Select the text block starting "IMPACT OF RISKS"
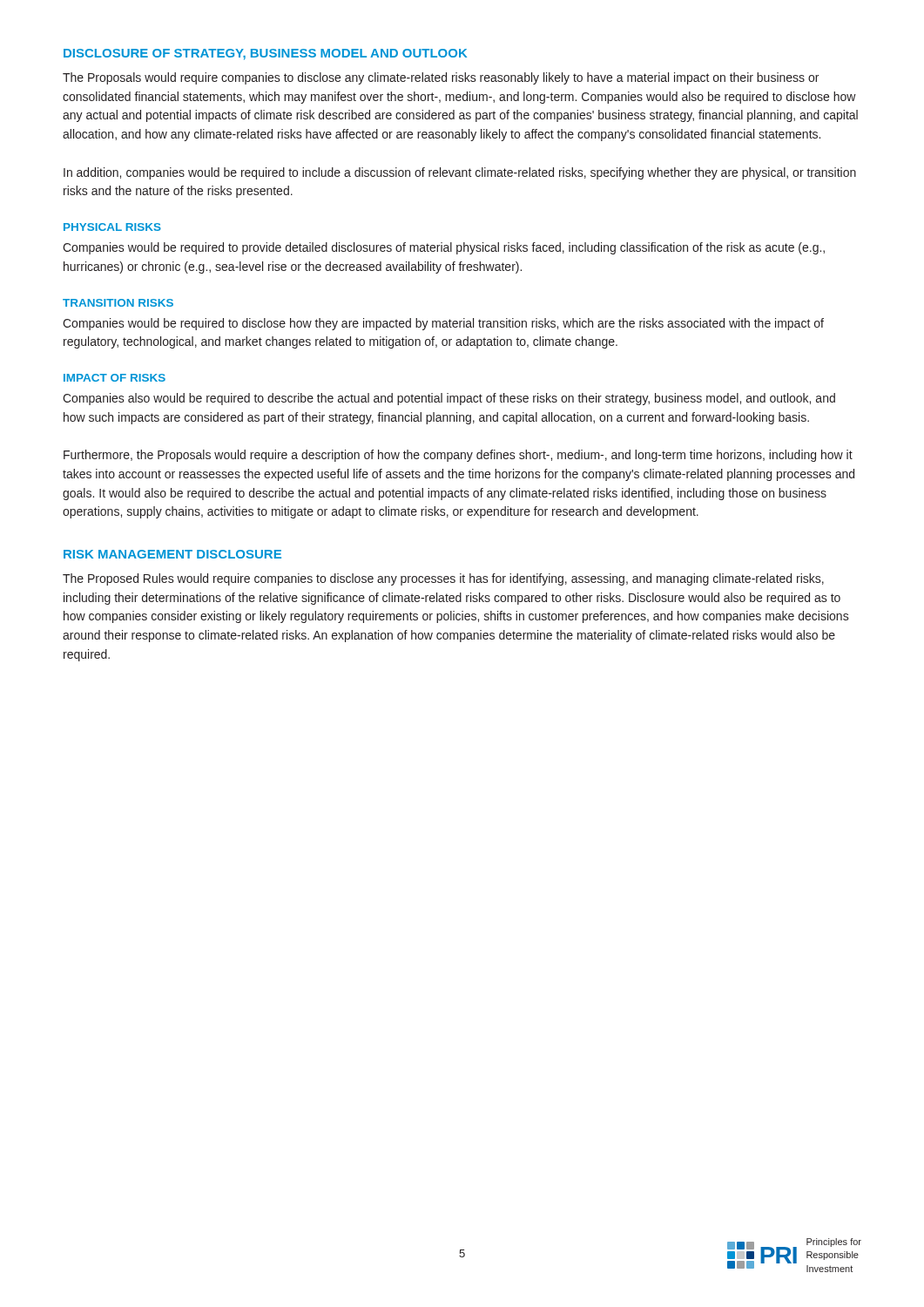 (x=115, y=378)
